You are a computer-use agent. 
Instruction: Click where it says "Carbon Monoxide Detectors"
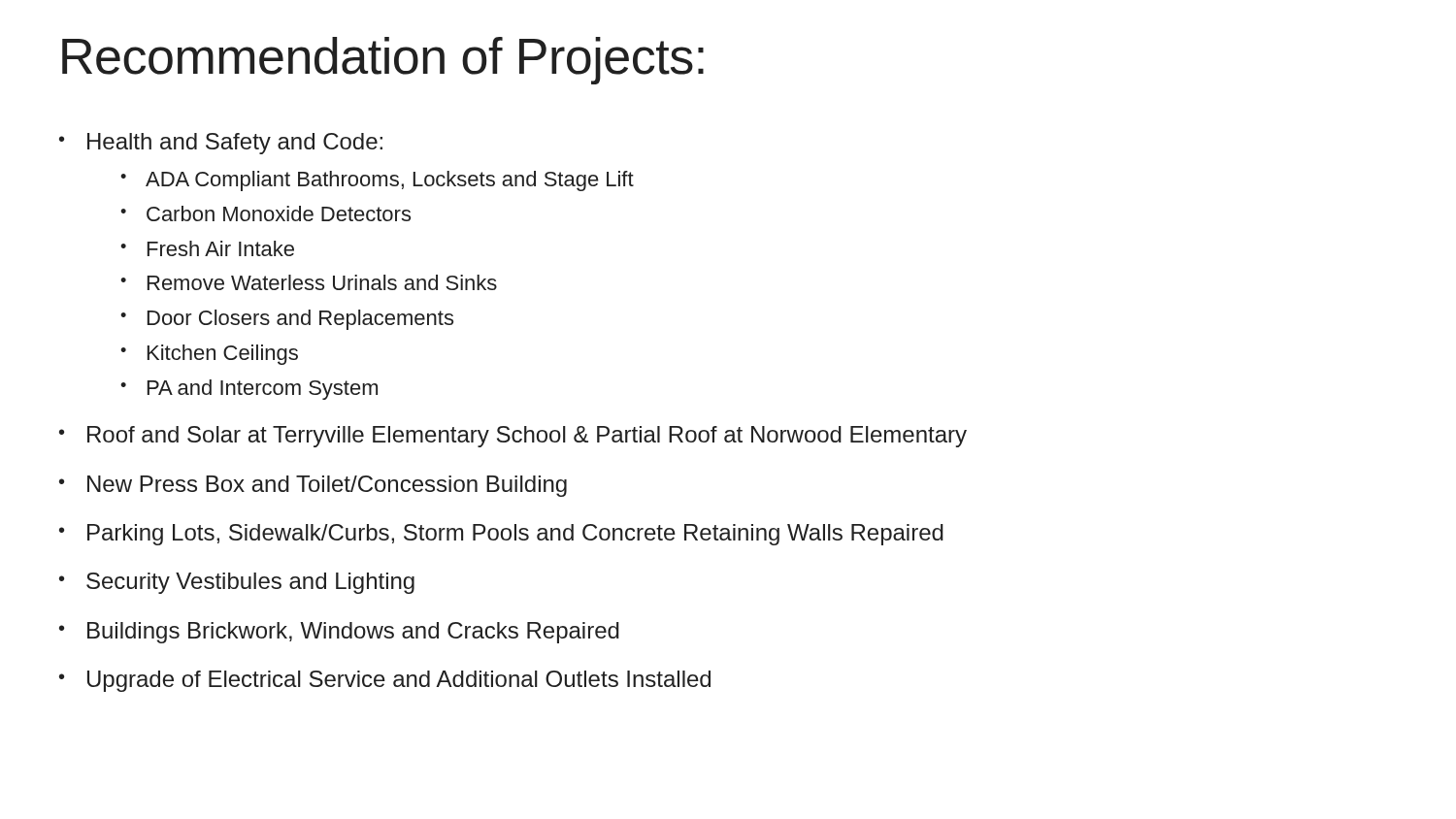tap(279, 214)
